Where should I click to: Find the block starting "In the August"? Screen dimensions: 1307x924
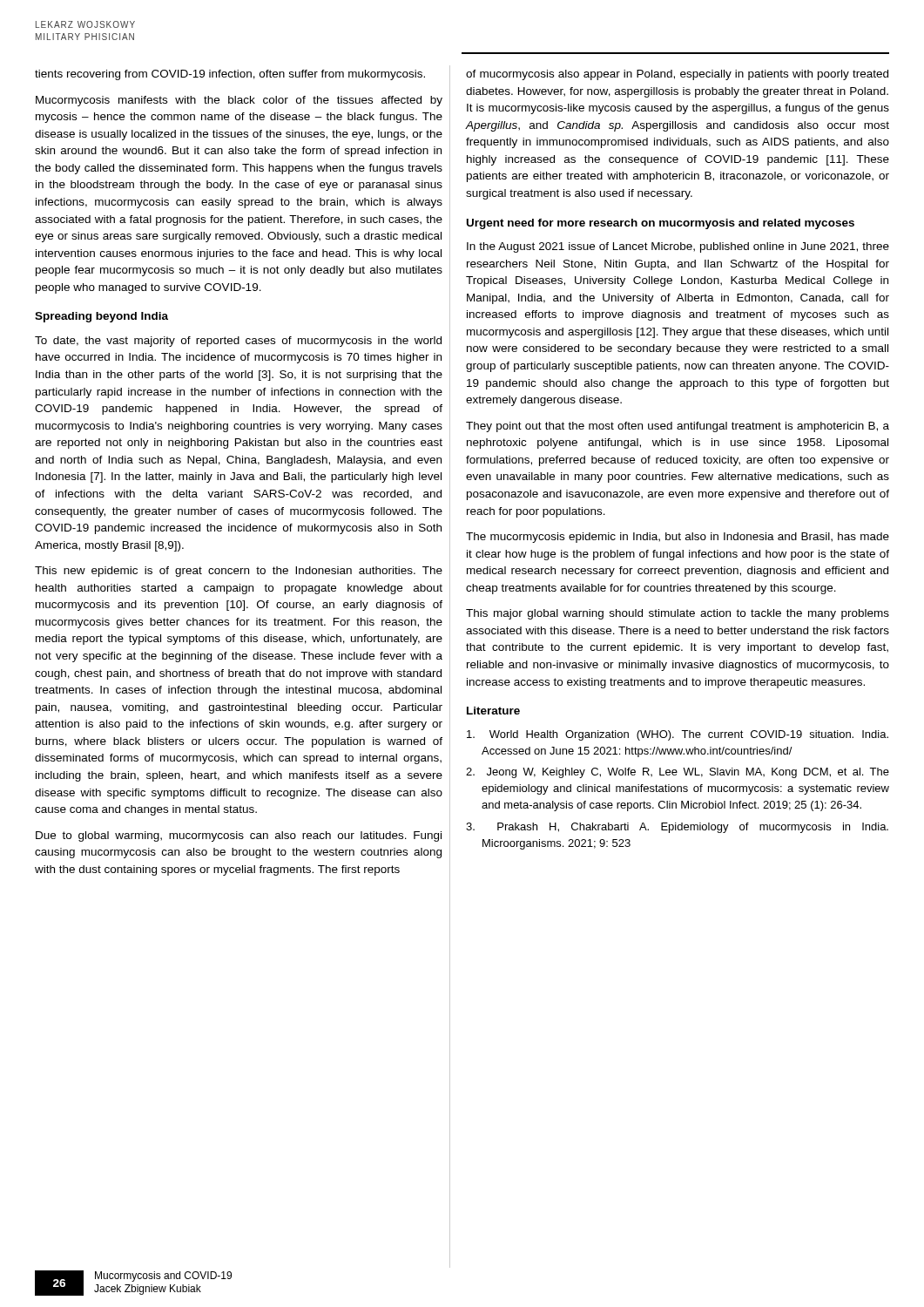(x=678, y=464)
